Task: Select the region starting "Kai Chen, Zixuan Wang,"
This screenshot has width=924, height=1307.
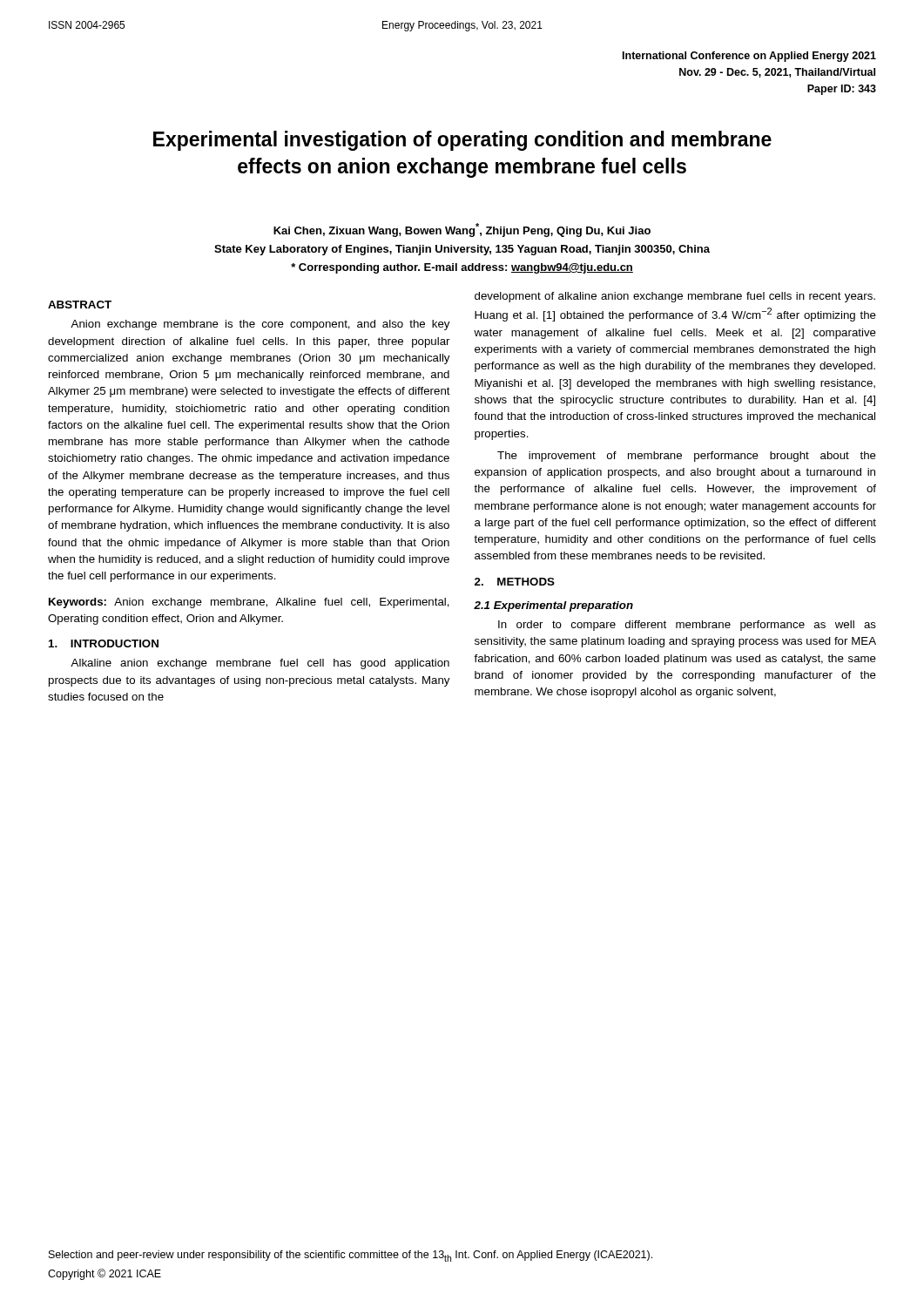Action: pos(462,247)
